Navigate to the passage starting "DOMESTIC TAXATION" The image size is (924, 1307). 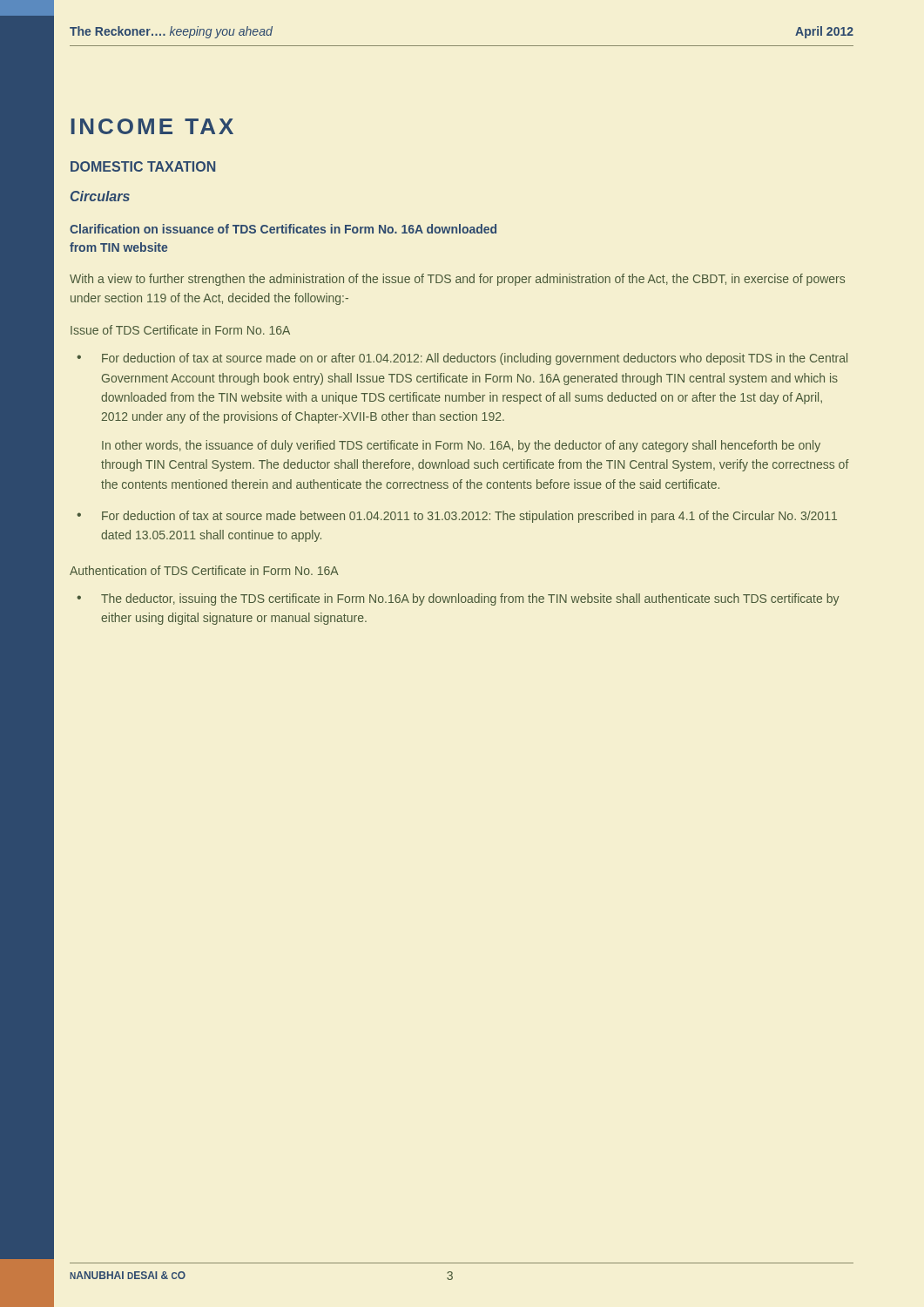143,167
